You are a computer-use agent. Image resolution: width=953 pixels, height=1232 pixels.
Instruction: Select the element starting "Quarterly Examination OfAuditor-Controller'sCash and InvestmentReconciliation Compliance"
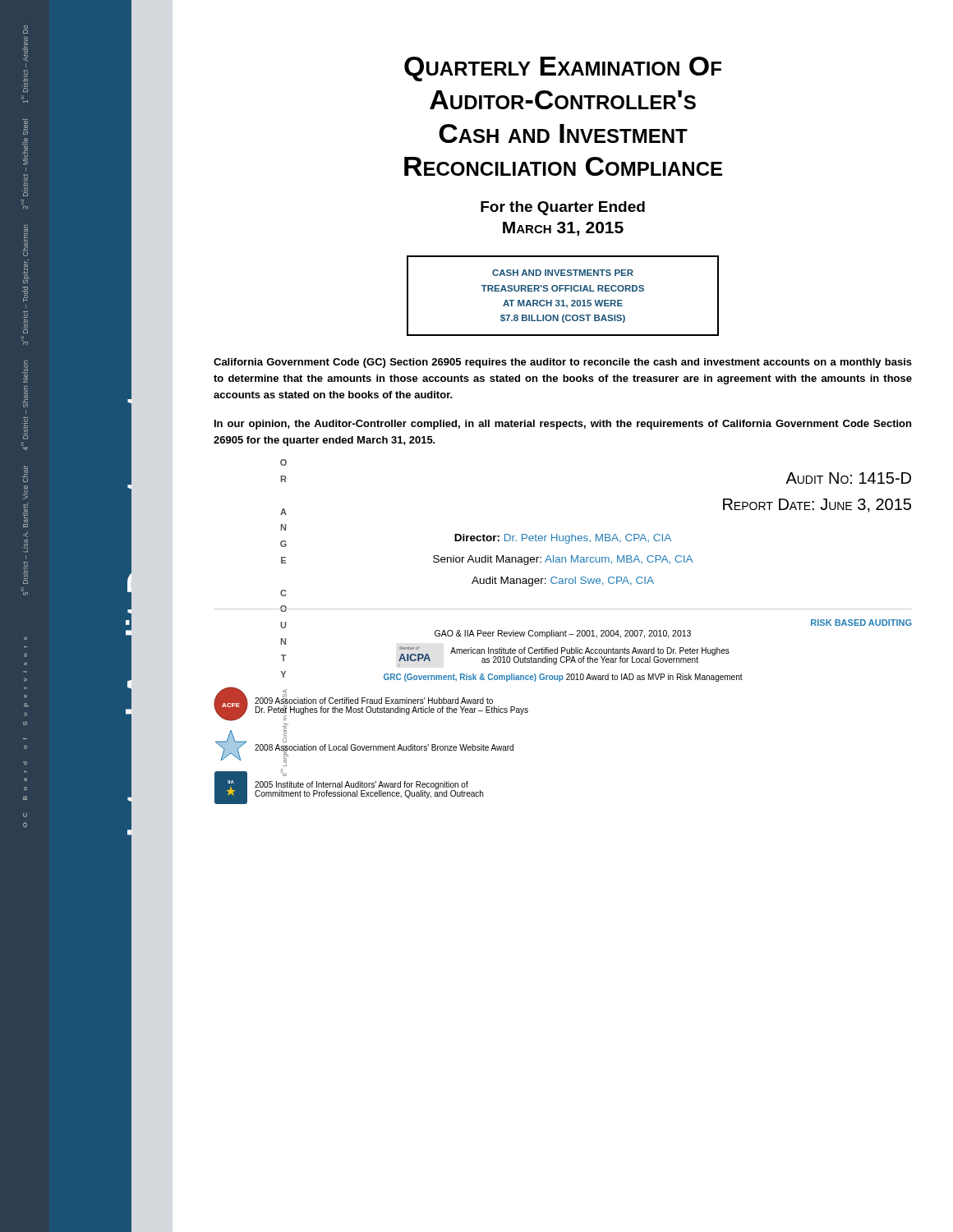pos(563,116)
